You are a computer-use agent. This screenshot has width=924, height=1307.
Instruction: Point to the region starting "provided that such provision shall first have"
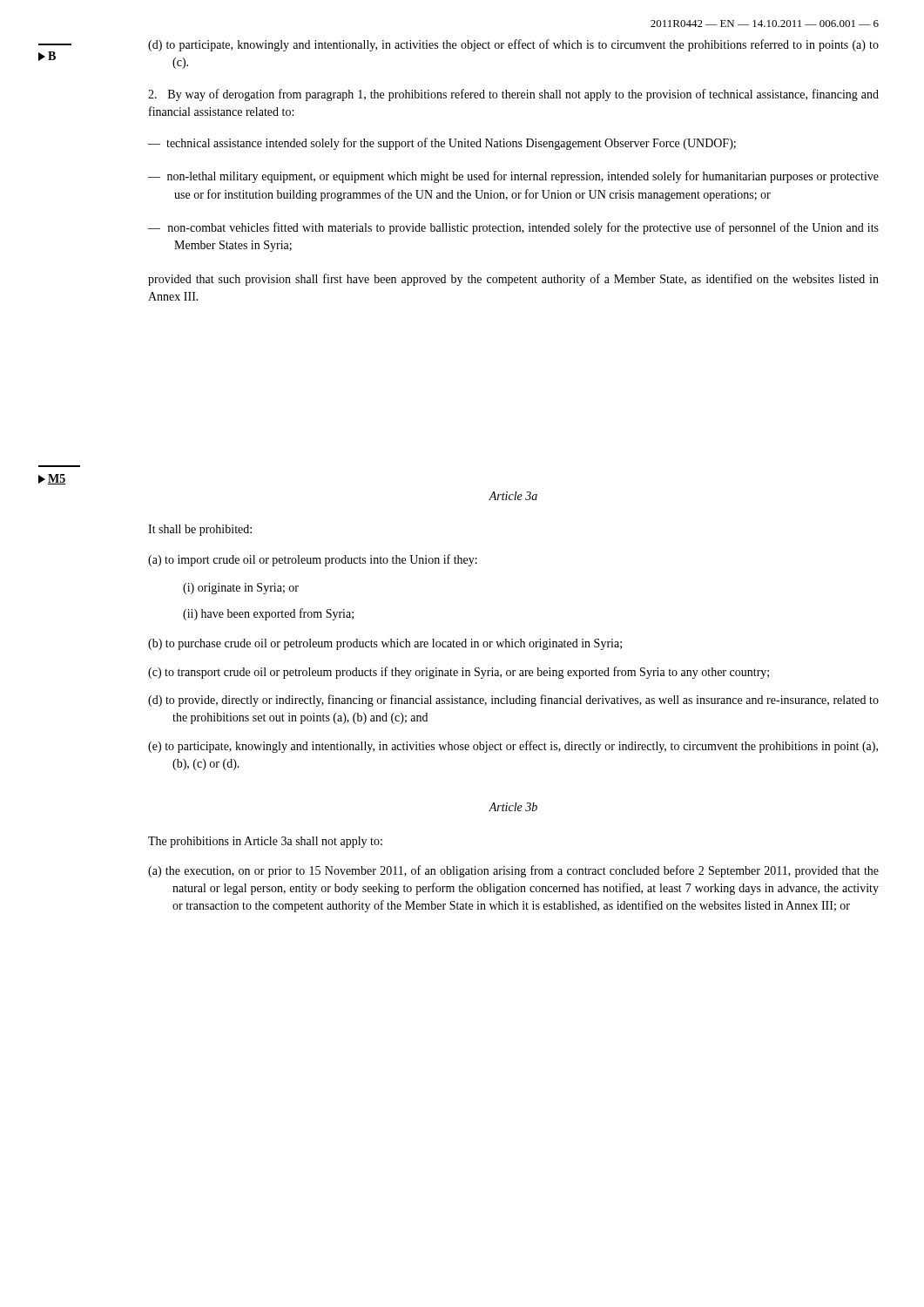point(513,288)
